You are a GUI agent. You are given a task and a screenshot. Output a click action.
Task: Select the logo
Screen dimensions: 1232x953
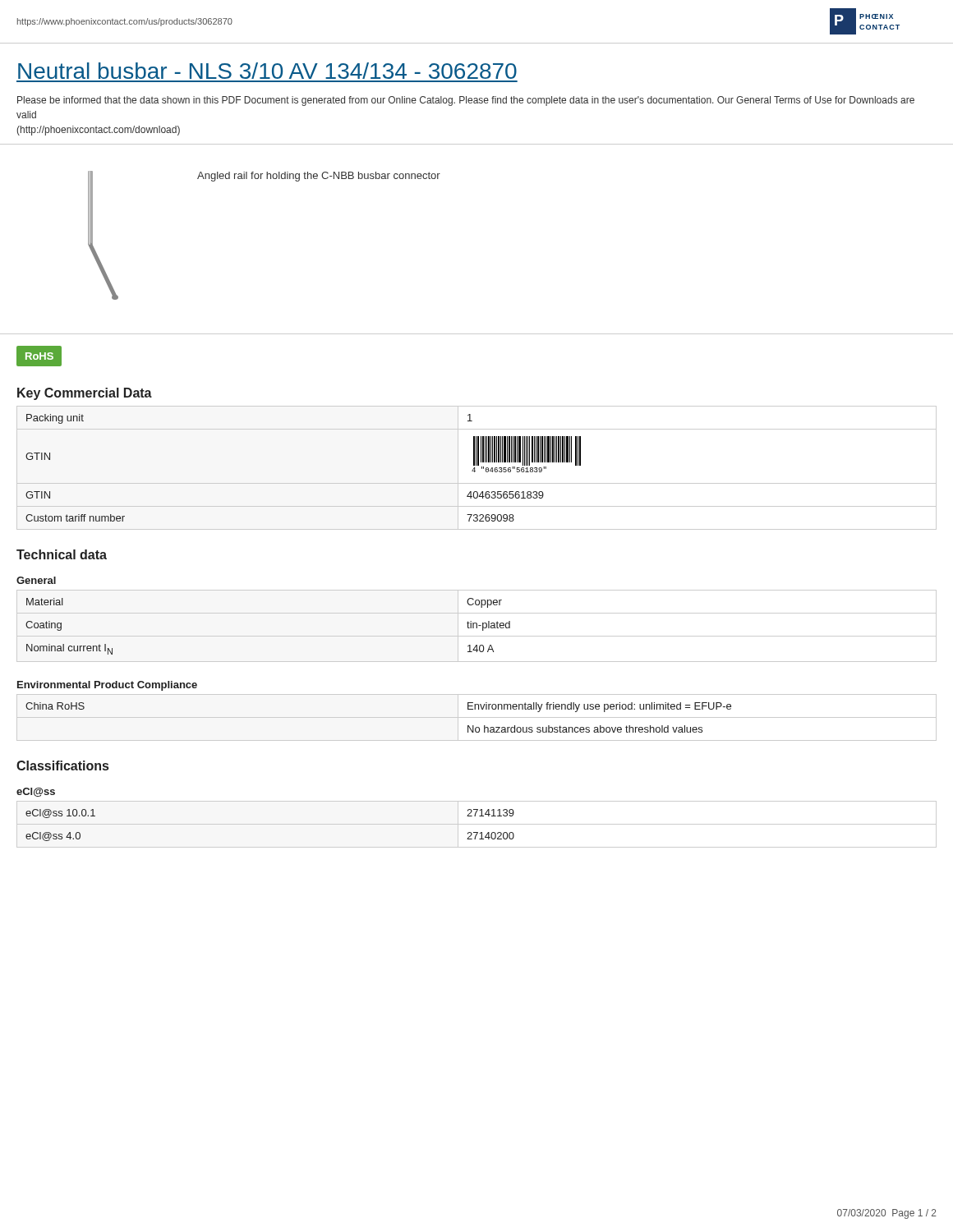(x=476, y=356)
